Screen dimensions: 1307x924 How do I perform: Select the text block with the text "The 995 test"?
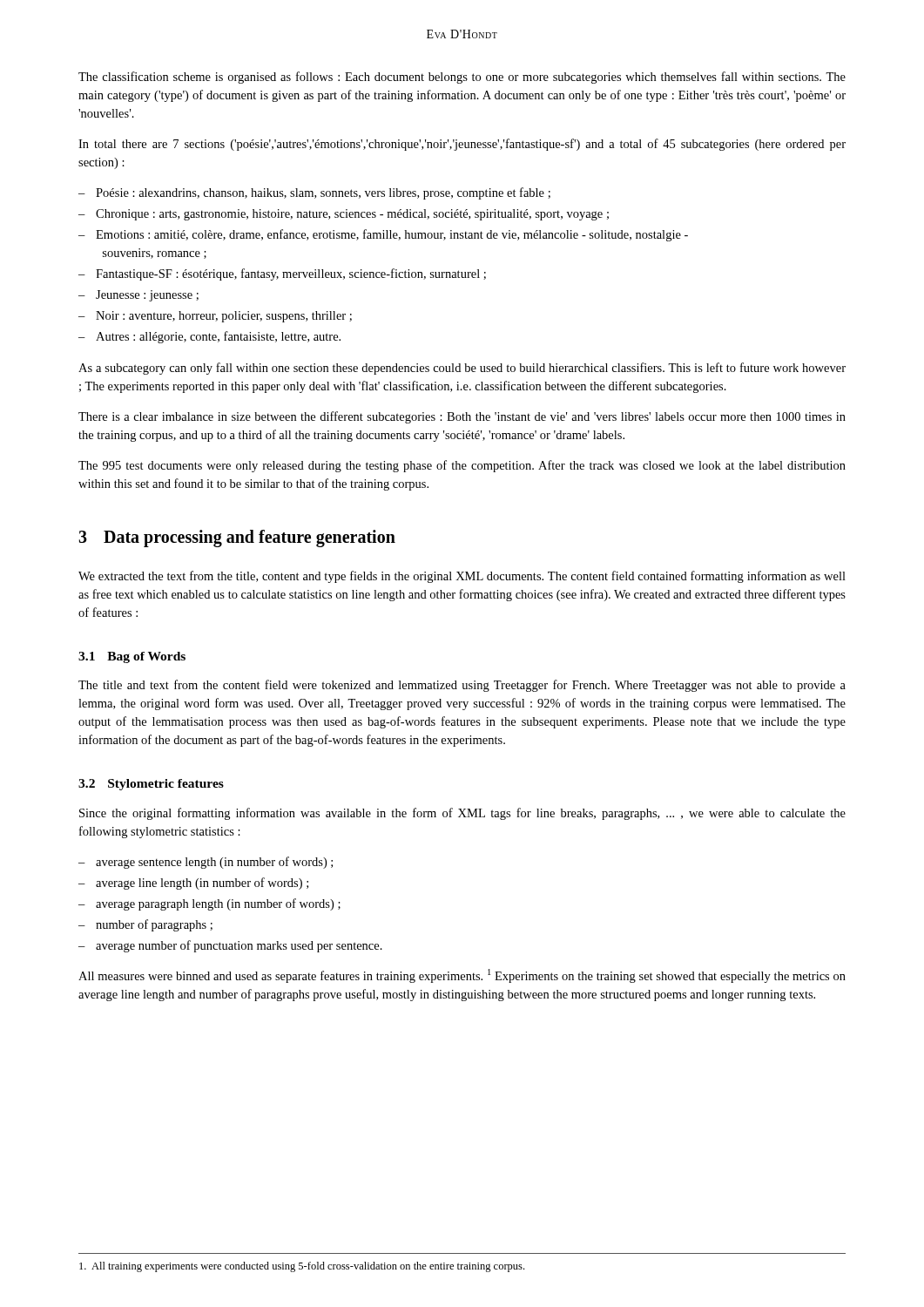(462, 474)
